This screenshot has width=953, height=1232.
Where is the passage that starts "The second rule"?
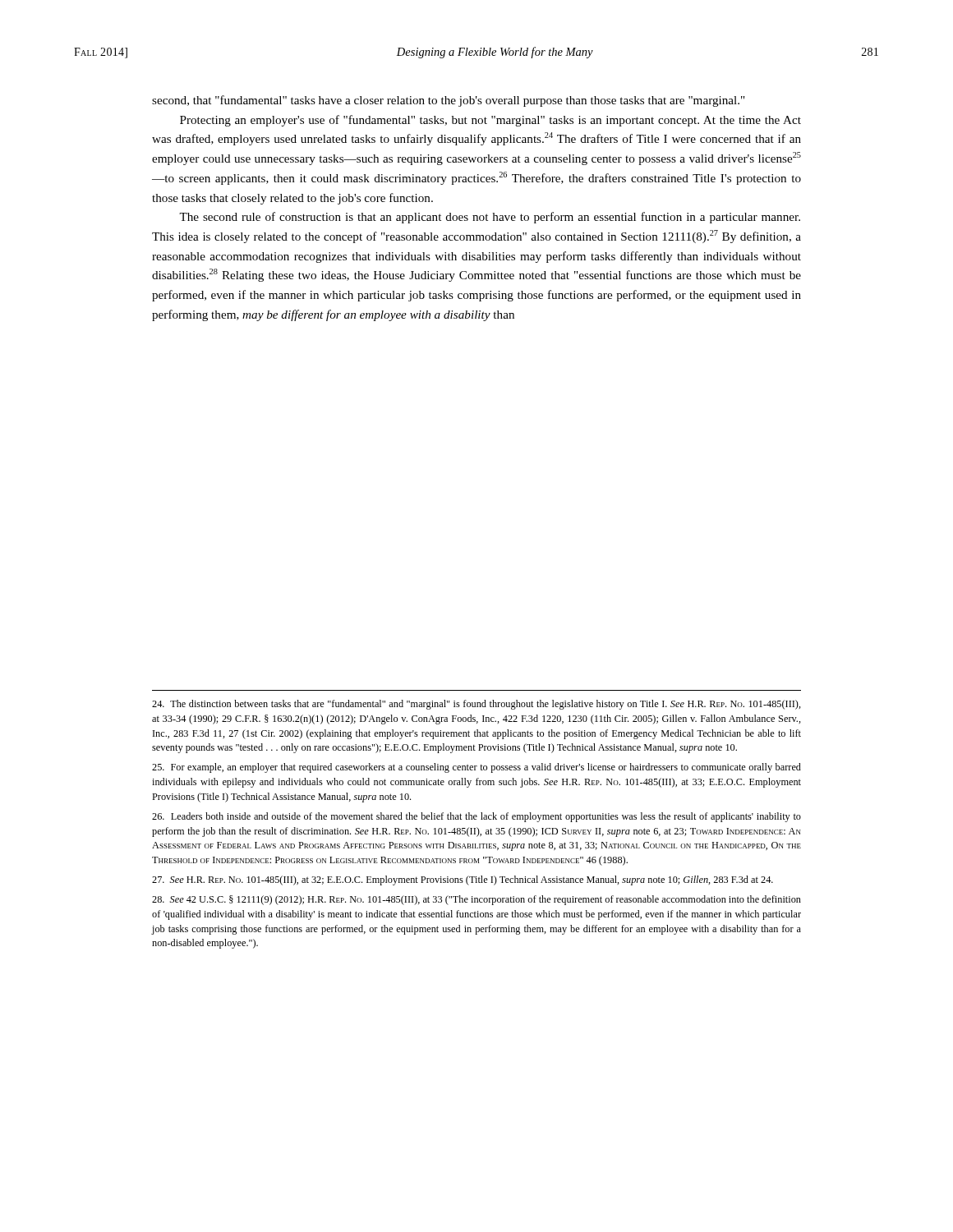[476, 266]
